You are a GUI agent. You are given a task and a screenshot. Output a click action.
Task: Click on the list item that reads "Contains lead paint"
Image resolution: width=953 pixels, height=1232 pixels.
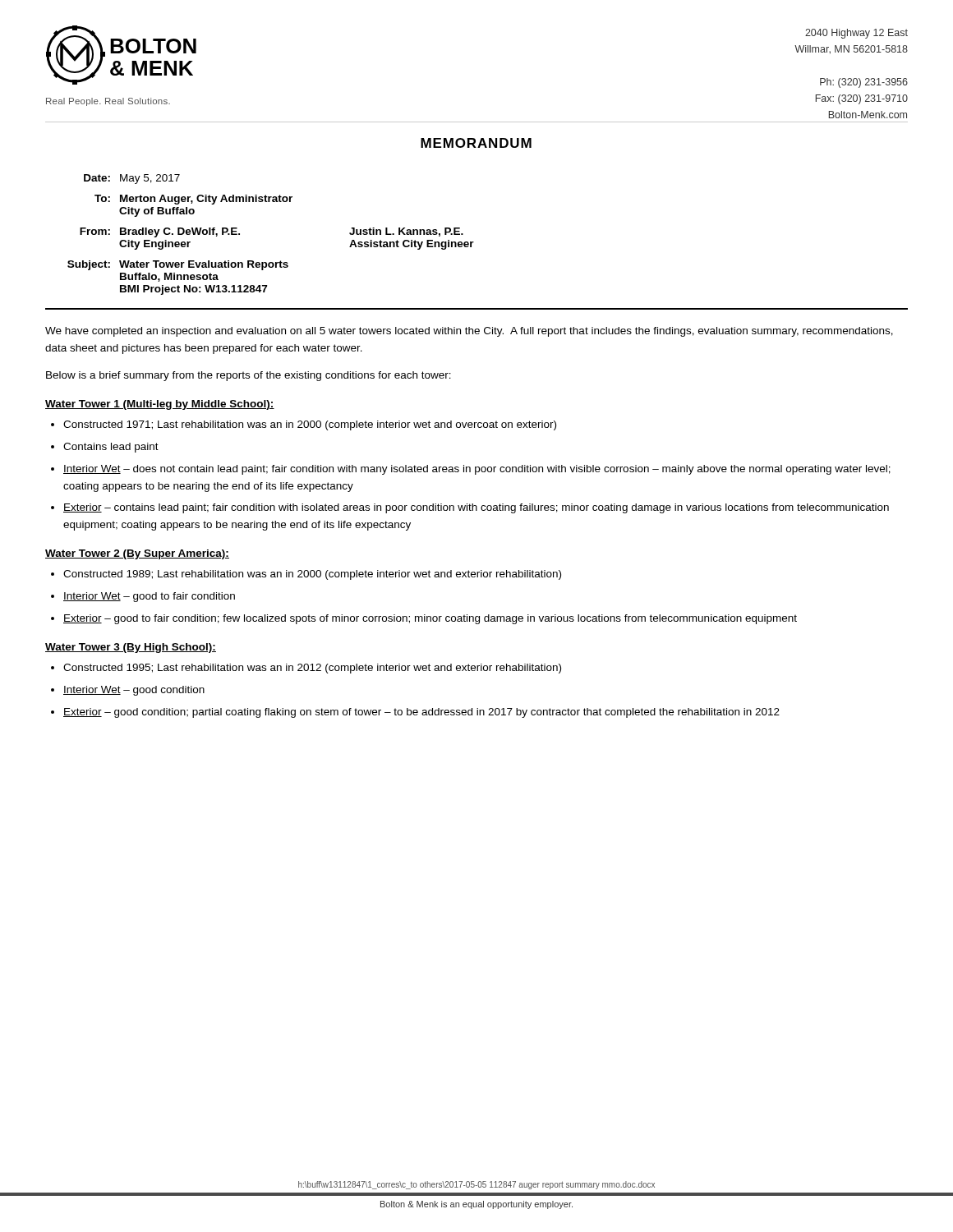111,446
